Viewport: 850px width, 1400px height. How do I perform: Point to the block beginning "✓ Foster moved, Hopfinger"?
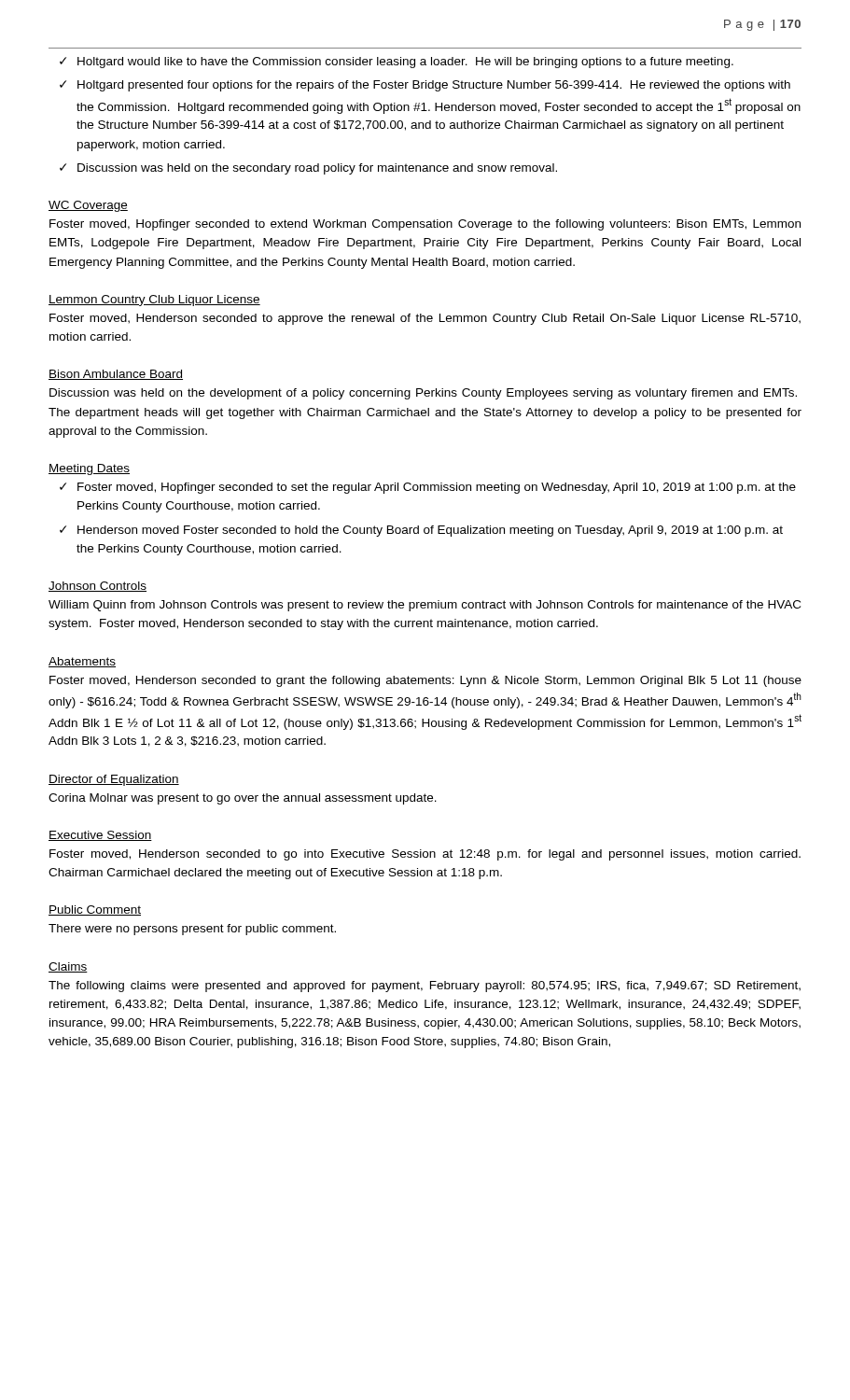pyautogui.click(x=430, y=497)
